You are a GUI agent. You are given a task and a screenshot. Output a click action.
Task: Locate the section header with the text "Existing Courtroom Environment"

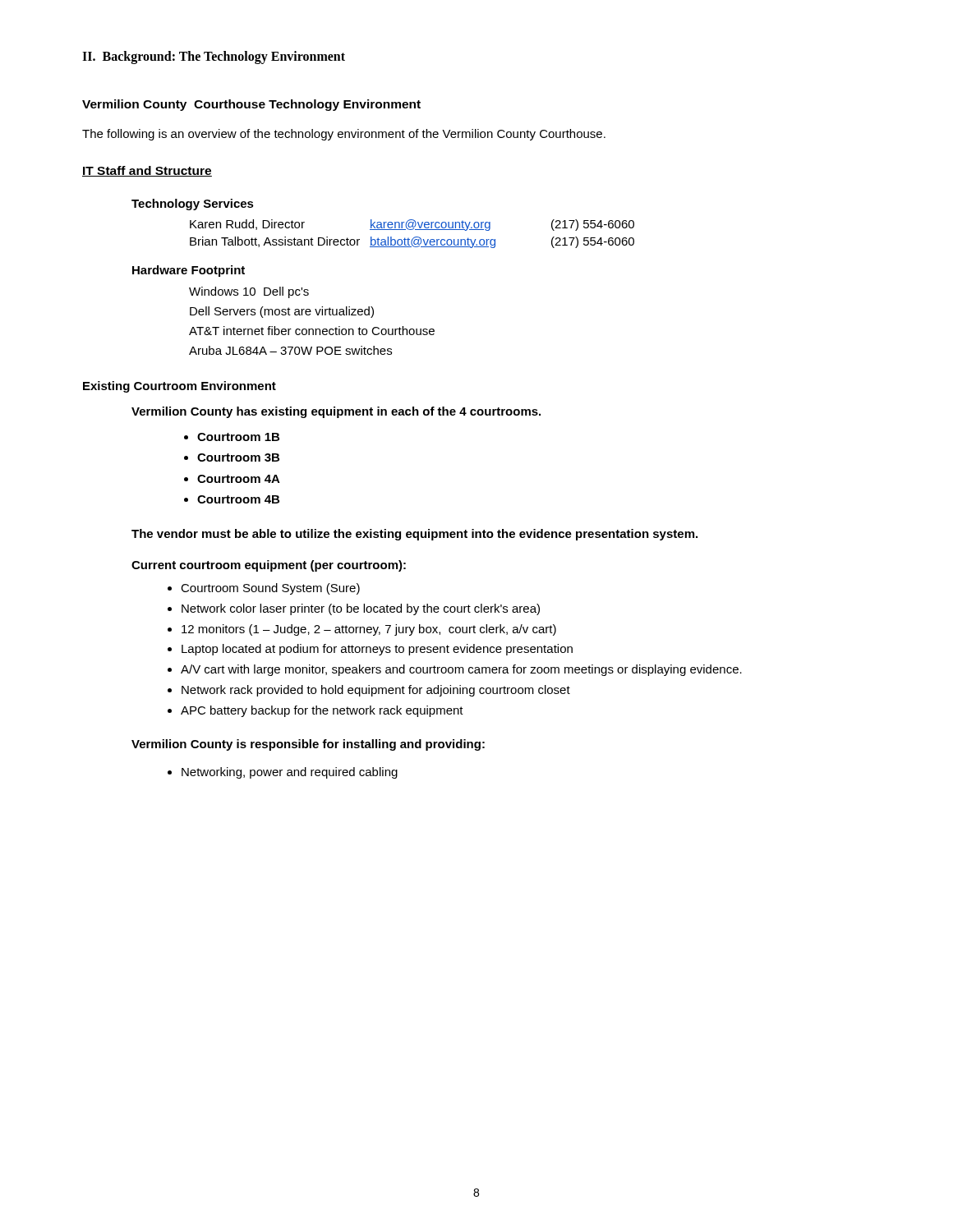(179, 385)
